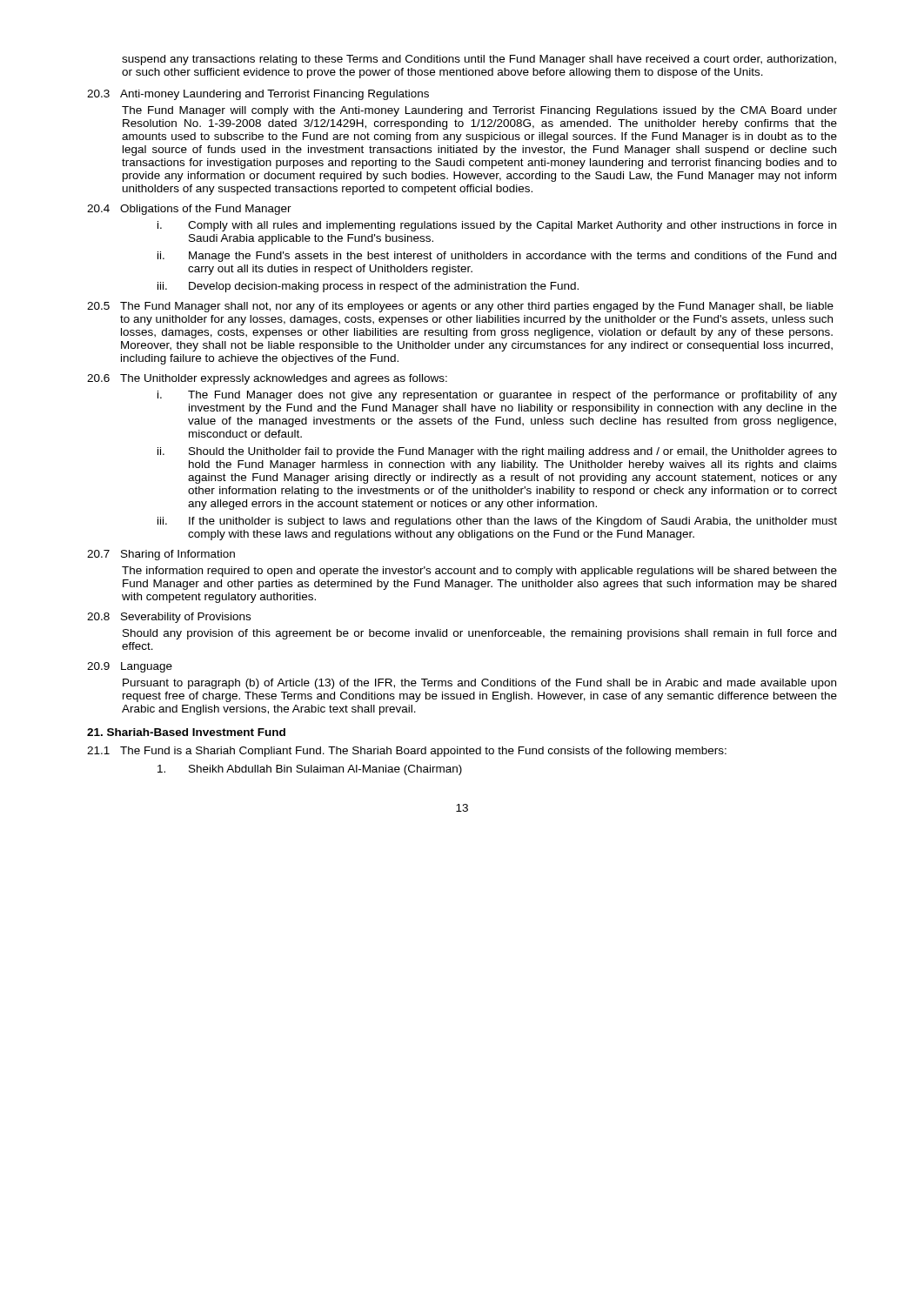Point to the text starting "Should any provision of this agreement be"
Viewport: 924px width, 1305px height.
479,639
